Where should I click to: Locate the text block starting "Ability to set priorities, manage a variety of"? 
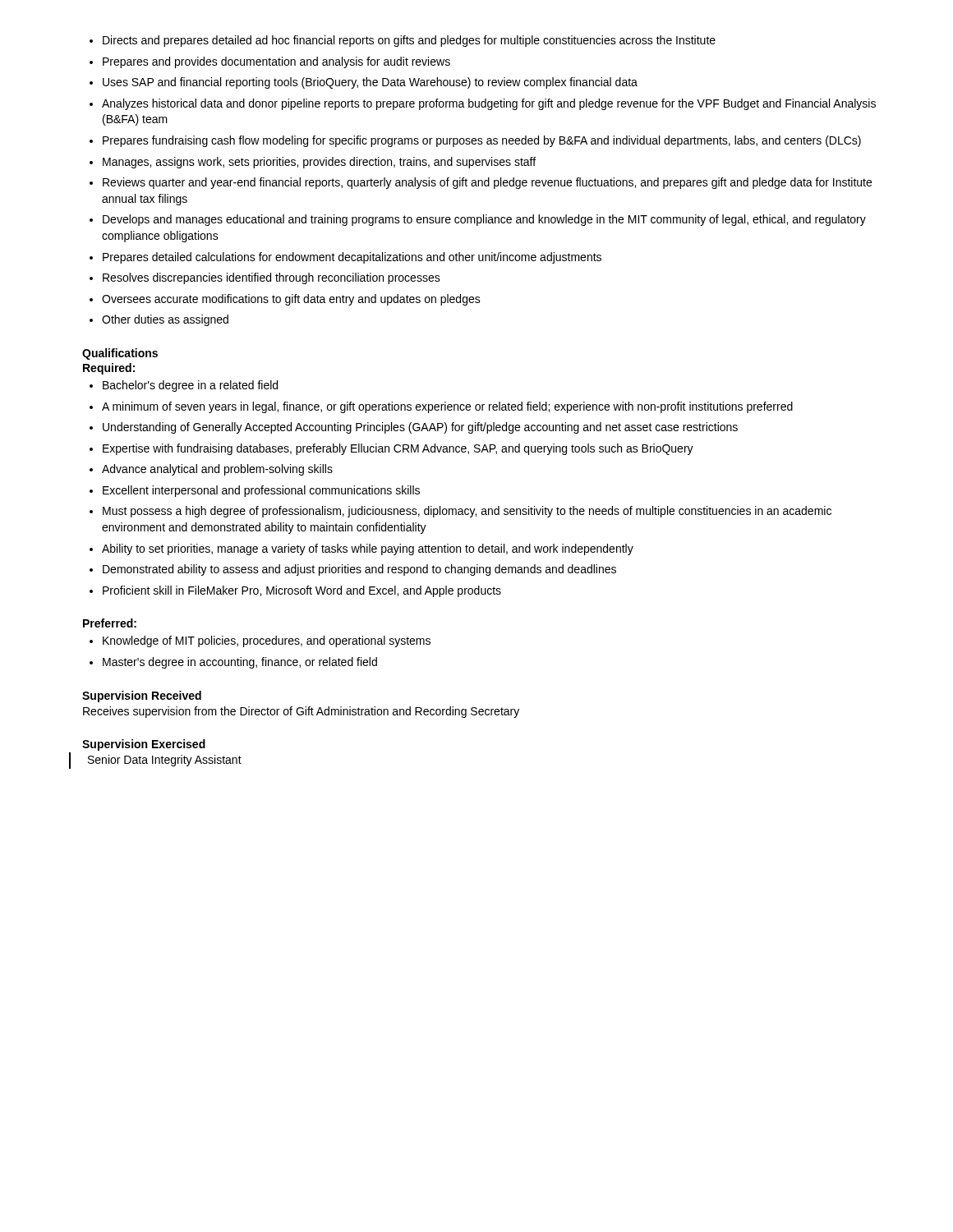tap(485, 549)
